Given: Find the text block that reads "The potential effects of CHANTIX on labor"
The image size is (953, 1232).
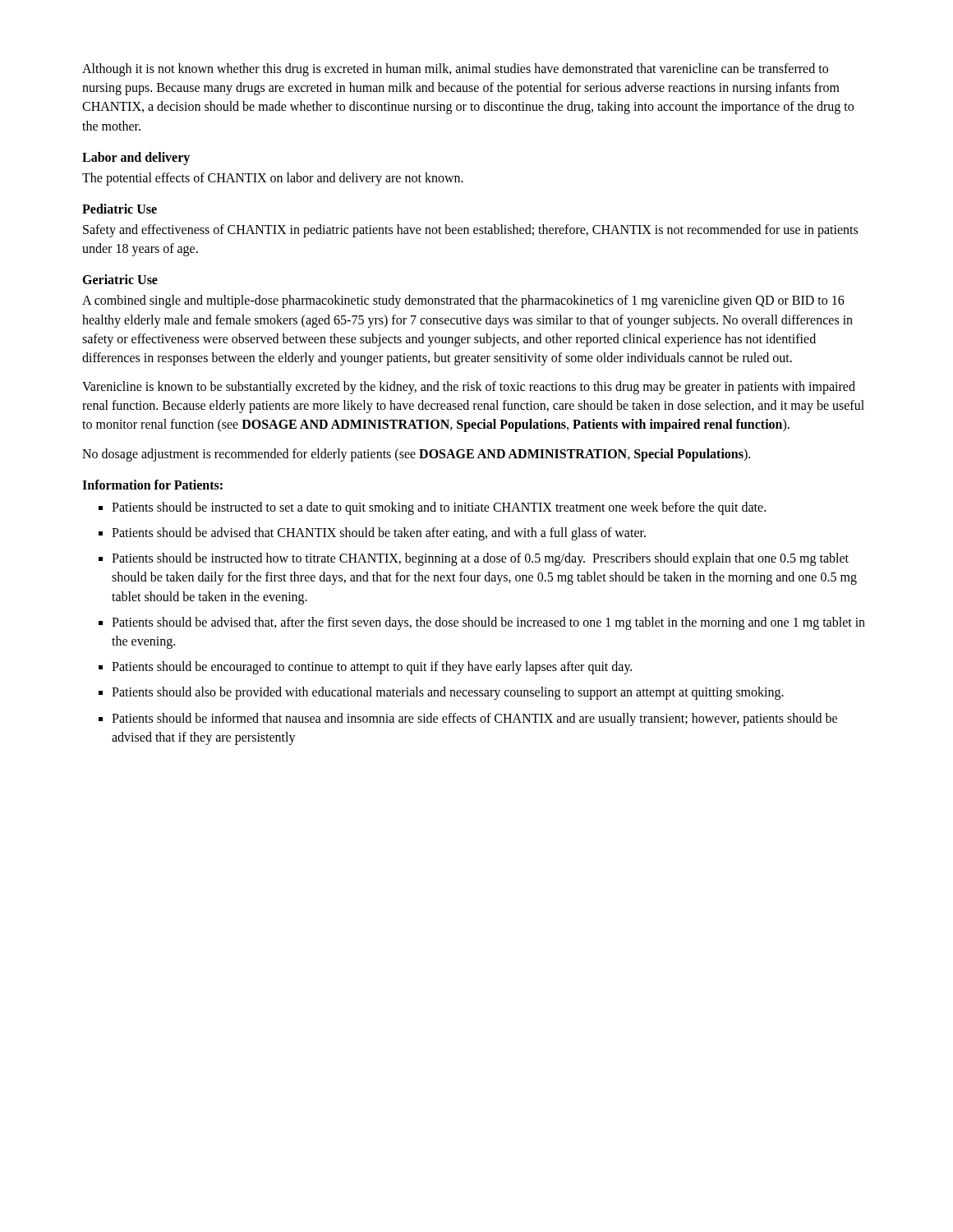Looking at the screenshot, I should 273,179.
